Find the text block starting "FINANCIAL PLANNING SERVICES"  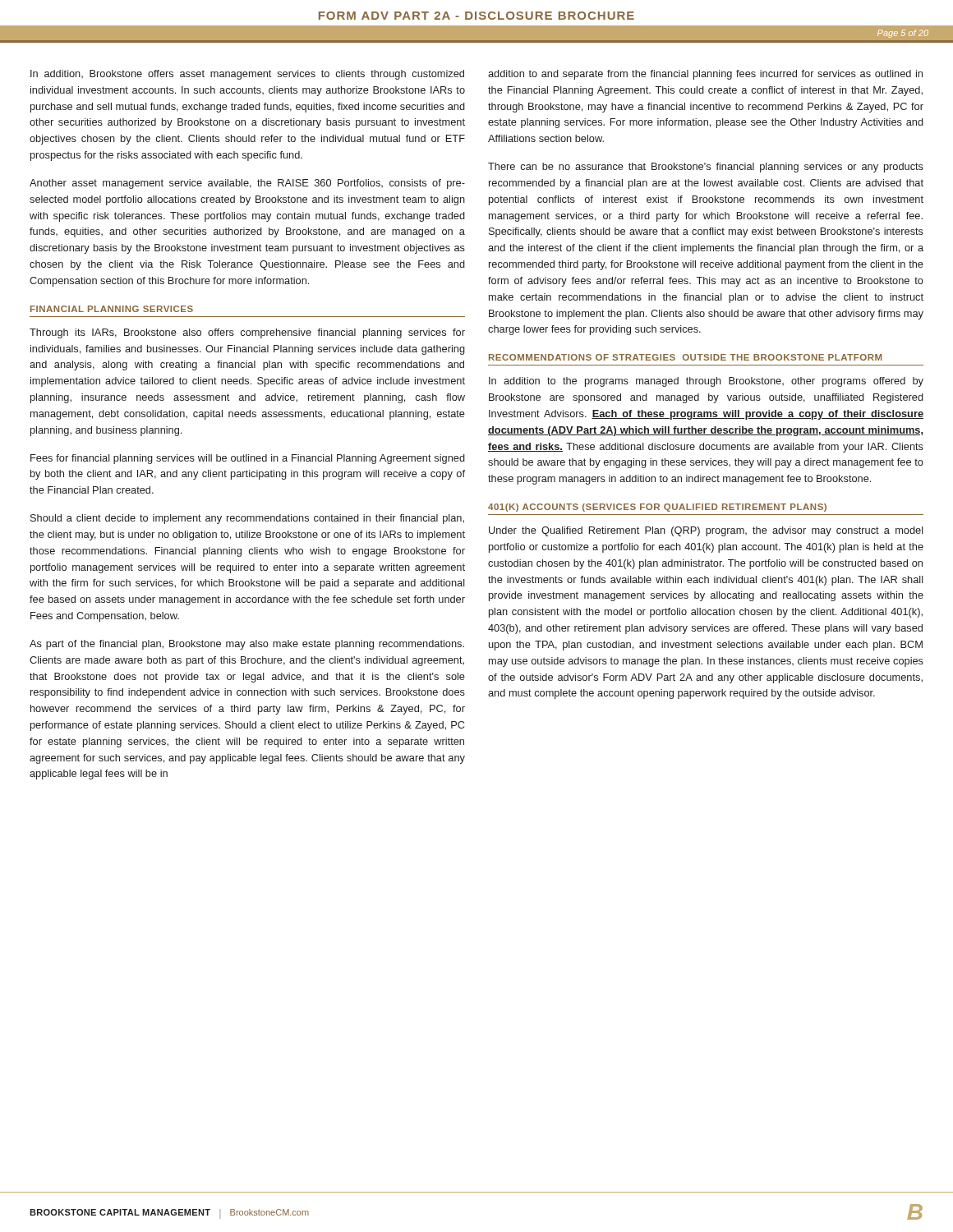[x=112, y=309]
